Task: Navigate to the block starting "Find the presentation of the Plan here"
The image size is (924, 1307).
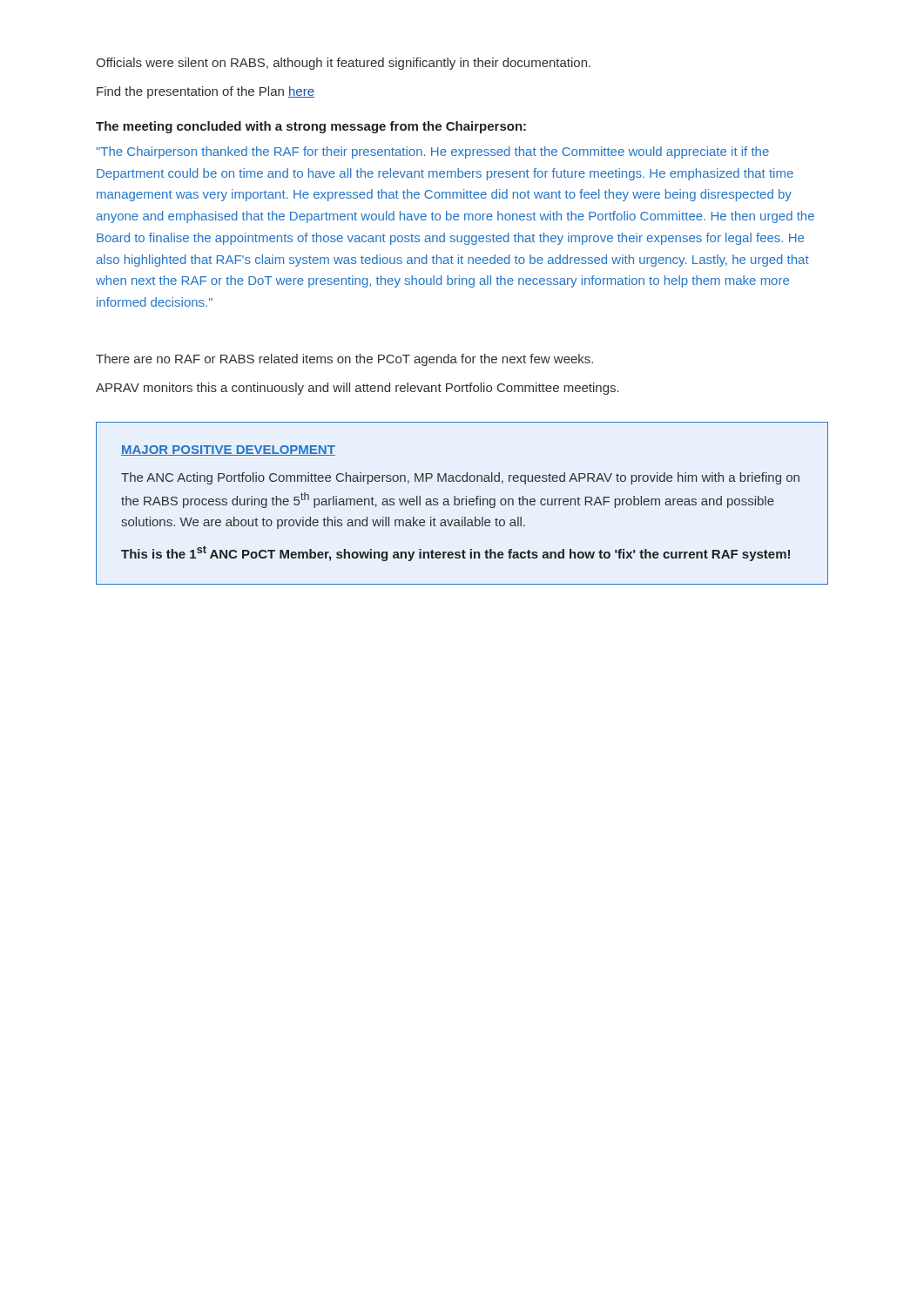Action: pyautogui.click(x=205, y=91)
